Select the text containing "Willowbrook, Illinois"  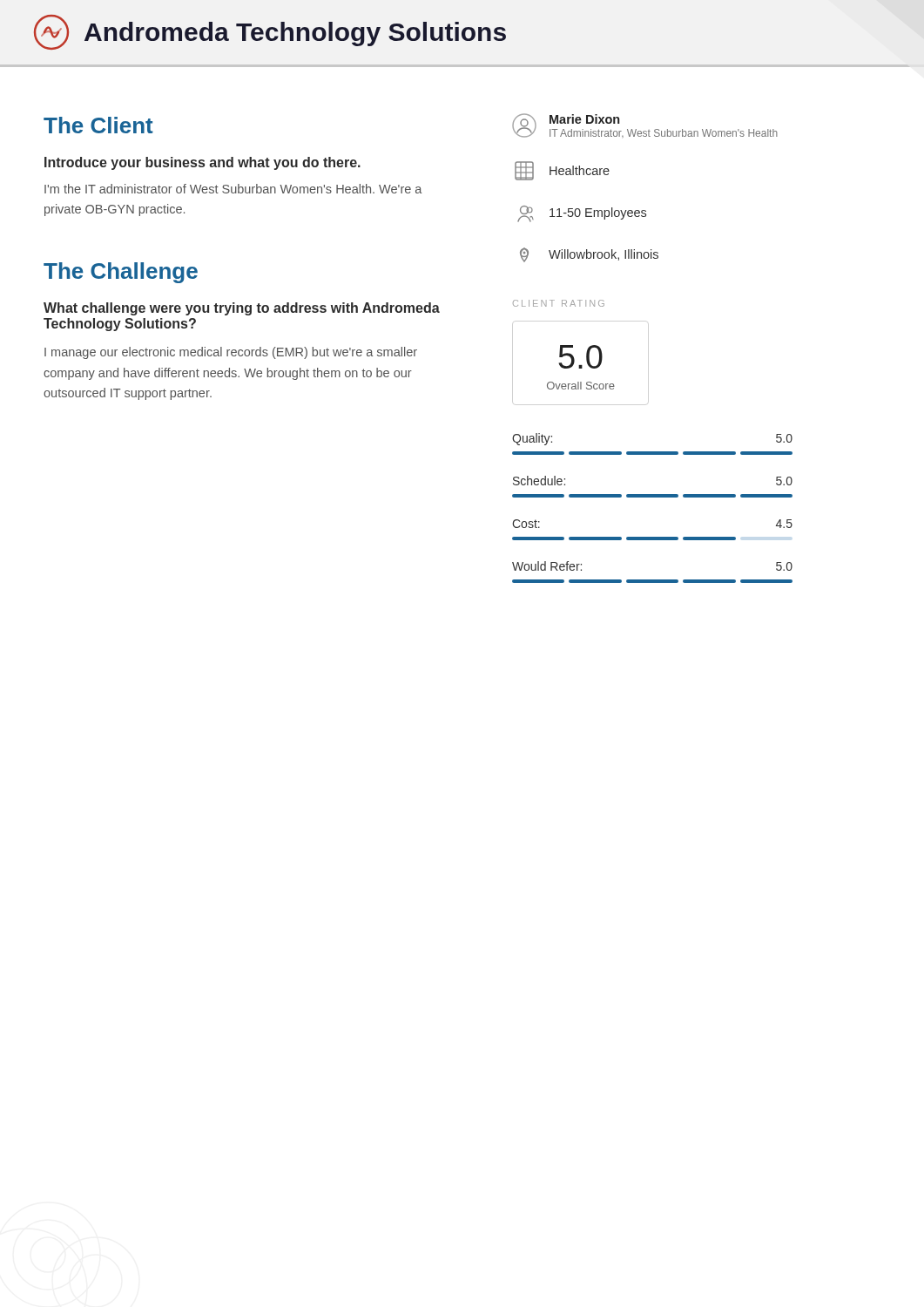click(585, 254)
